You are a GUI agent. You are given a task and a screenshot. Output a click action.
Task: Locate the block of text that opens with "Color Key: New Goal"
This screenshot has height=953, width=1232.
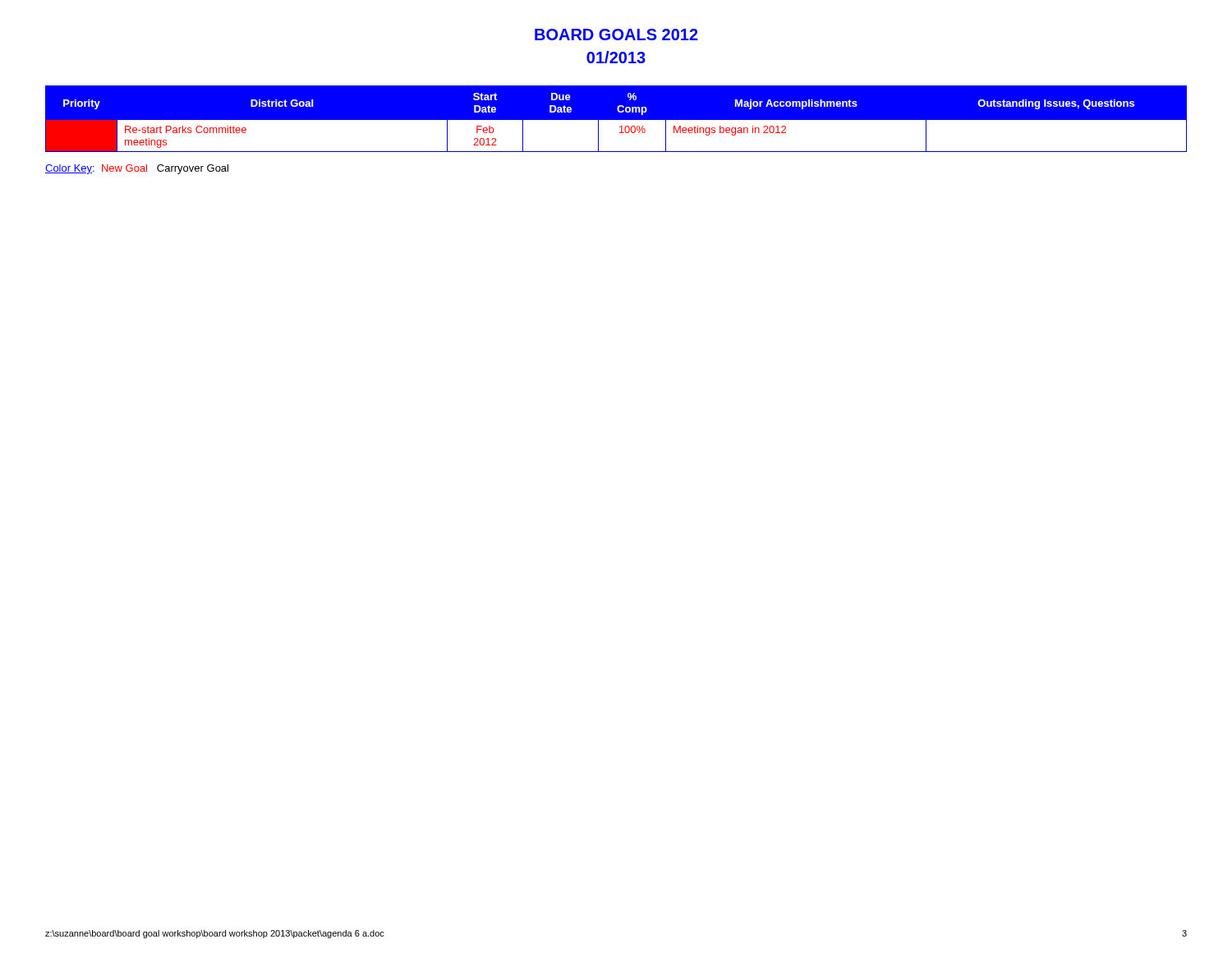point(137,168)
